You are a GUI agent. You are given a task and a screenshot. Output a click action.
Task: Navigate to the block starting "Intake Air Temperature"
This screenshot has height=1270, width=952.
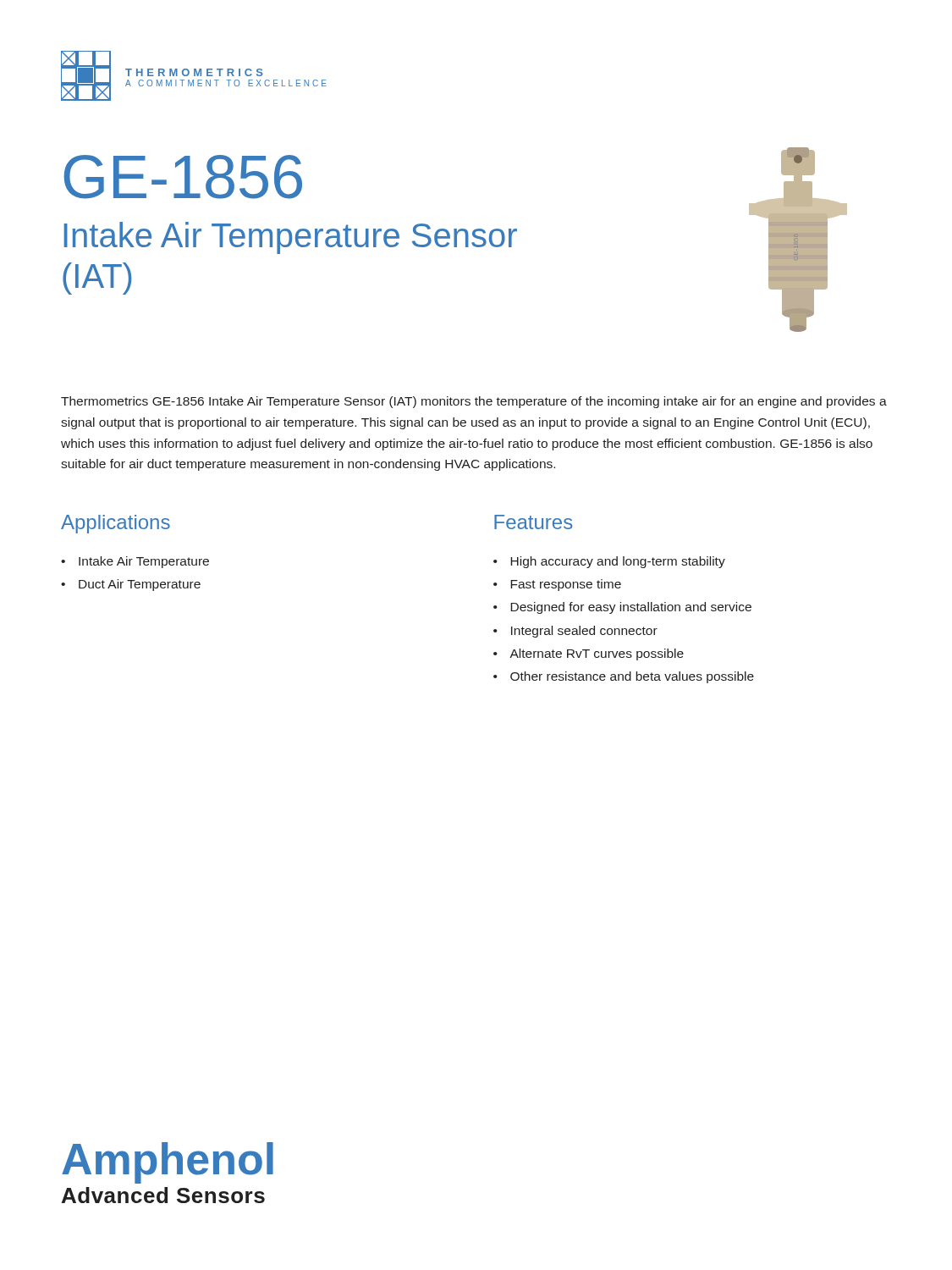click(x=144, y=561)
